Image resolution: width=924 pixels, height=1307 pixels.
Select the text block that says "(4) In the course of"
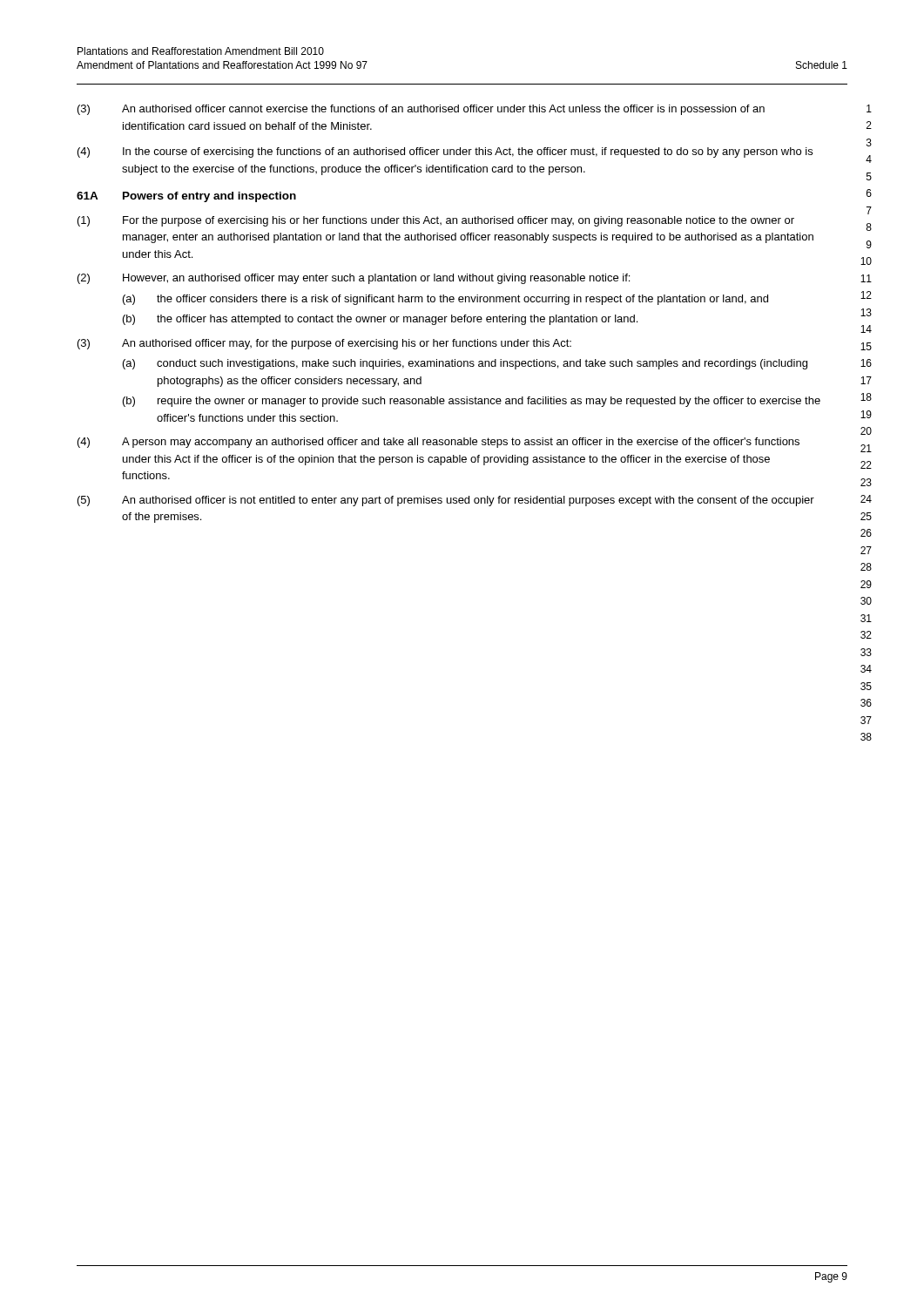pyautogui.click(x=449, y=160)
